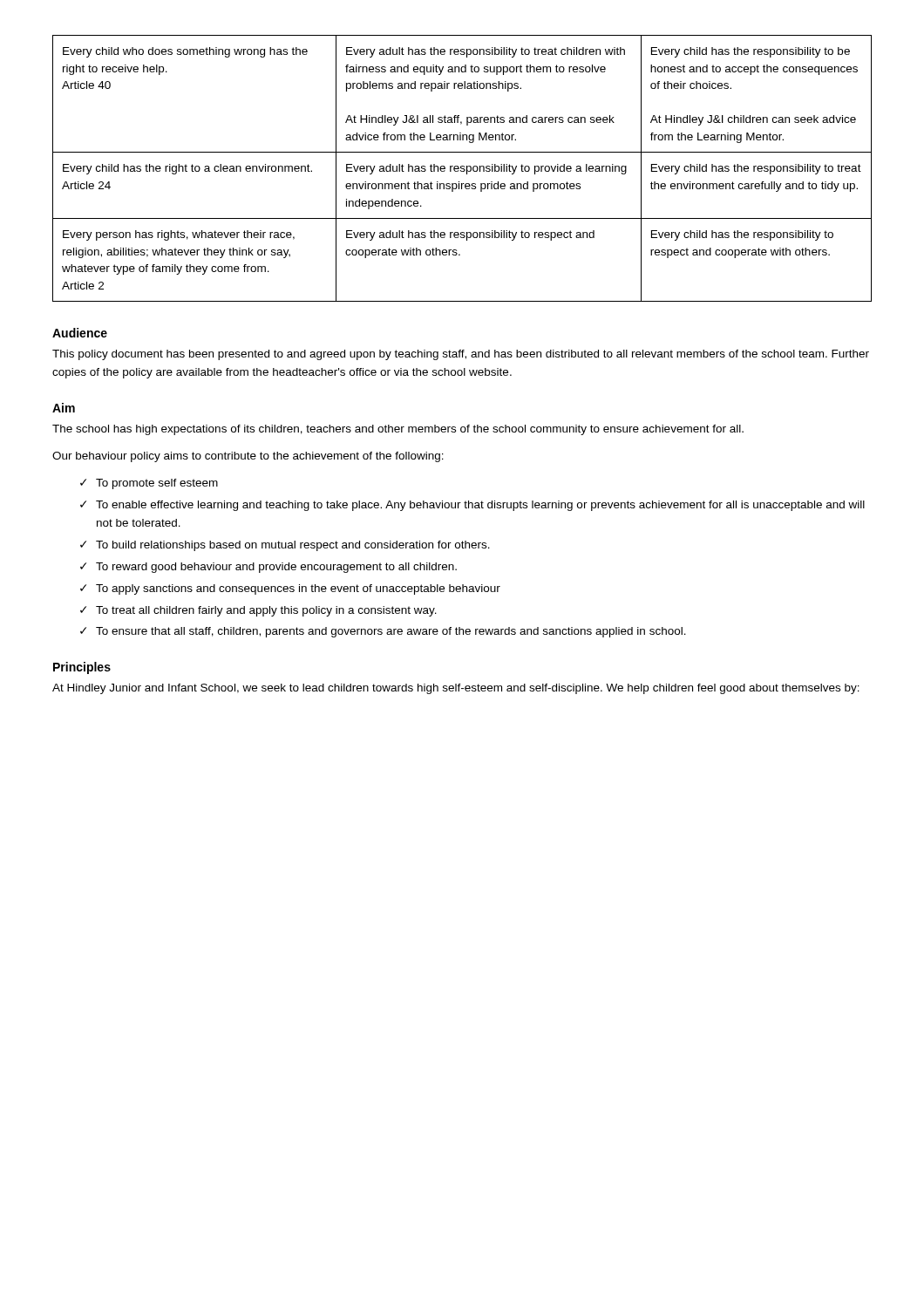Locate the text block that reads "The school has high expectations"
This screenshot has height=1308, width=924.
(398, 429)
